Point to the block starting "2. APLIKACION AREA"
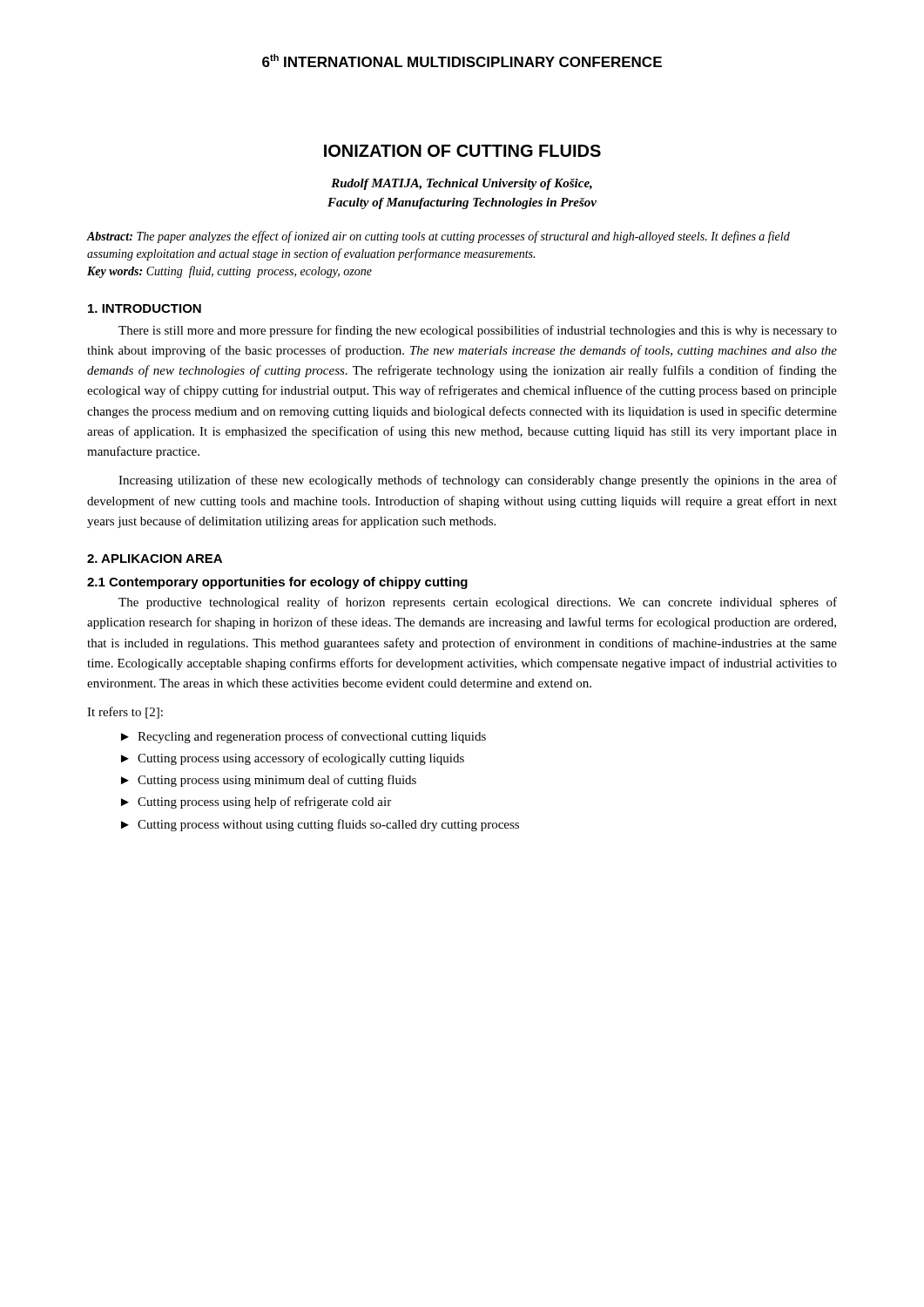924x1307 pixels. [x=155, y=558]
